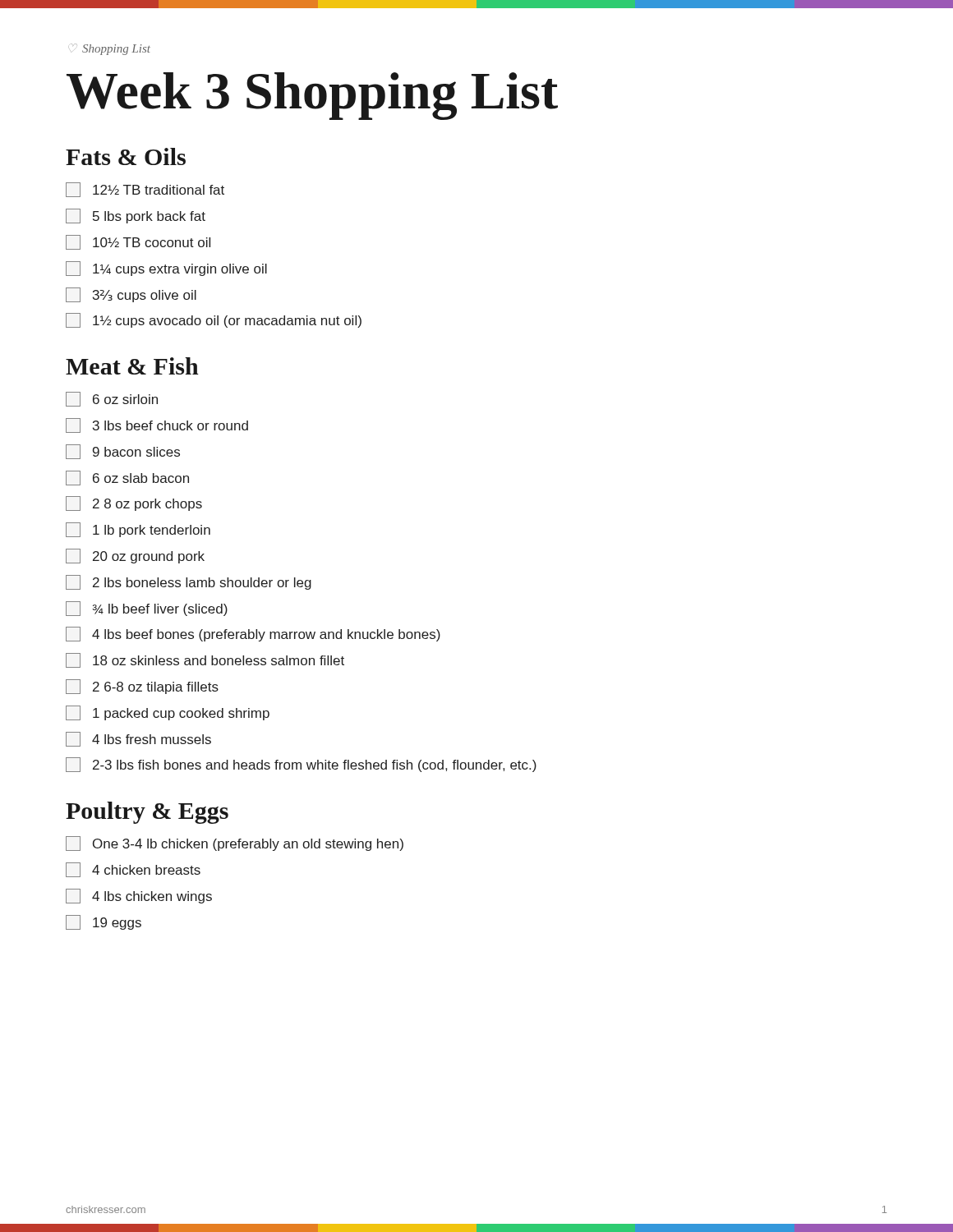Click on the text block starting "One 3-4 lb chicken (preferably an old stewing"
Screen dimensions: 1232x953
tap(235, 844)
